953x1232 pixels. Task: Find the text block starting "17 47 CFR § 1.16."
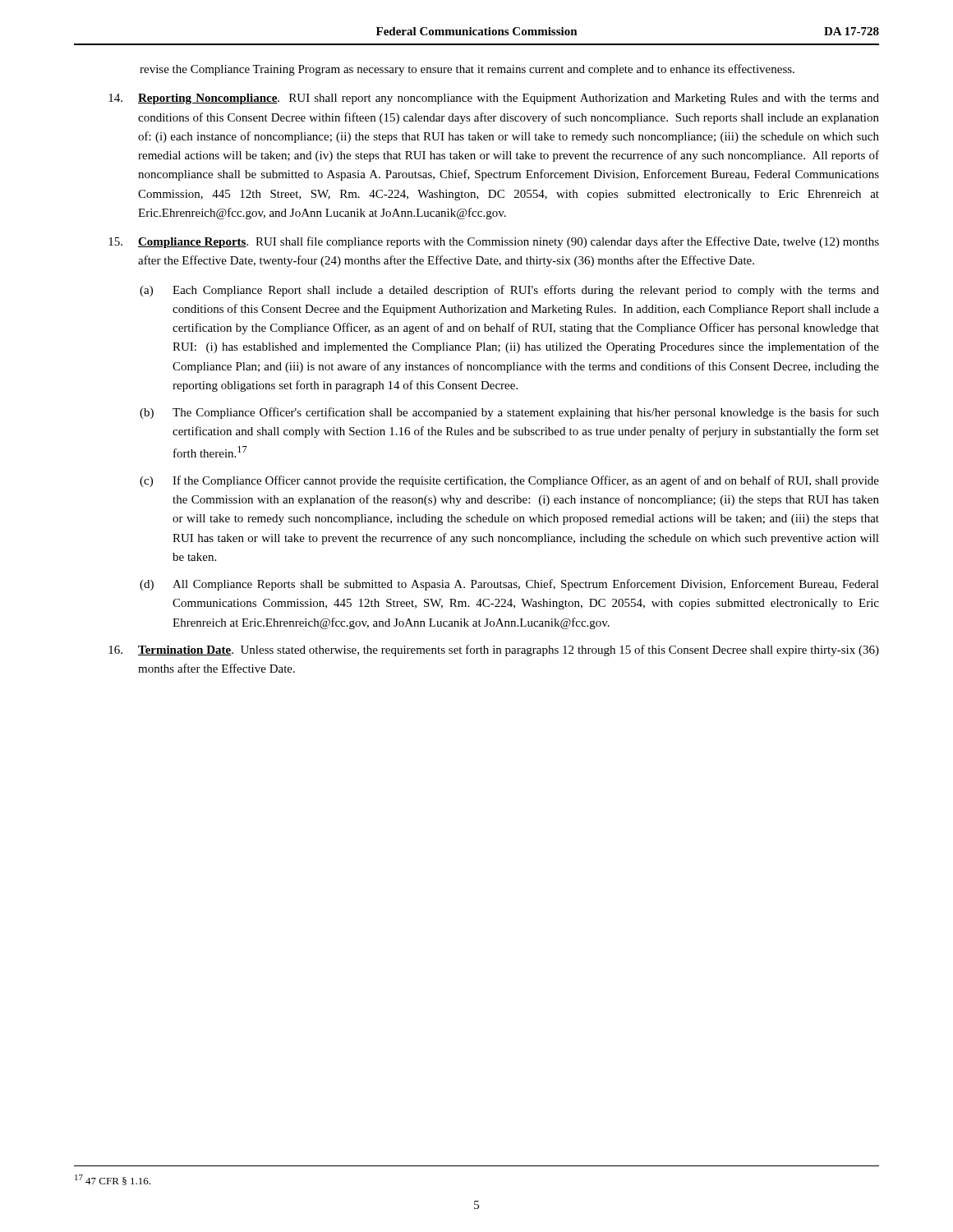point(113,1180)
